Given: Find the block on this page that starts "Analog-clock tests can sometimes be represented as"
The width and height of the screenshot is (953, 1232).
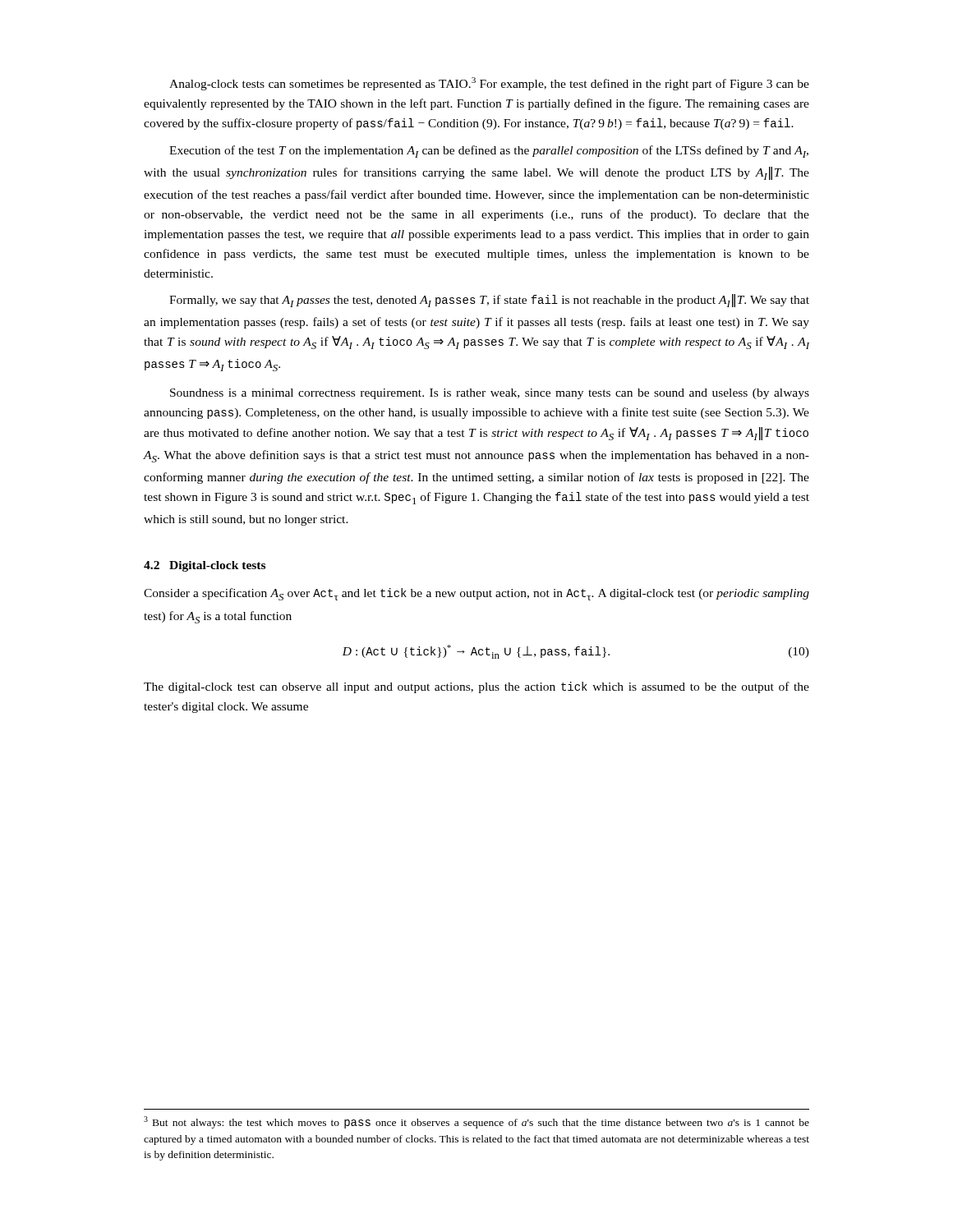Looking at the screenshot, I should pyautogui.click(x=476, y=104).
